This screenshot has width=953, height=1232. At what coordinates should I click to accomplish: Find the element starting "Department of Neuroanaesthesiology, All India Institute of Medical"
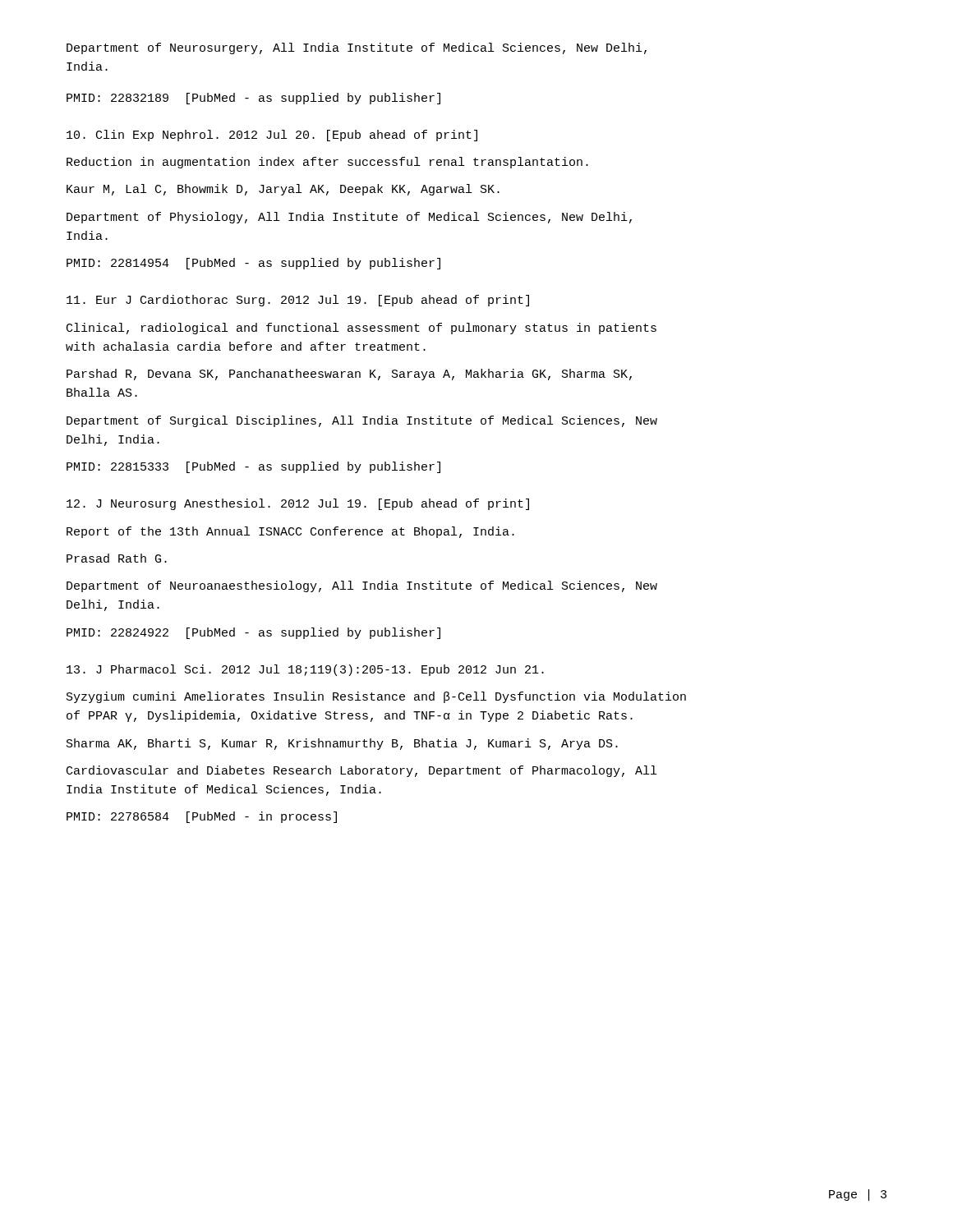(362, 596)
